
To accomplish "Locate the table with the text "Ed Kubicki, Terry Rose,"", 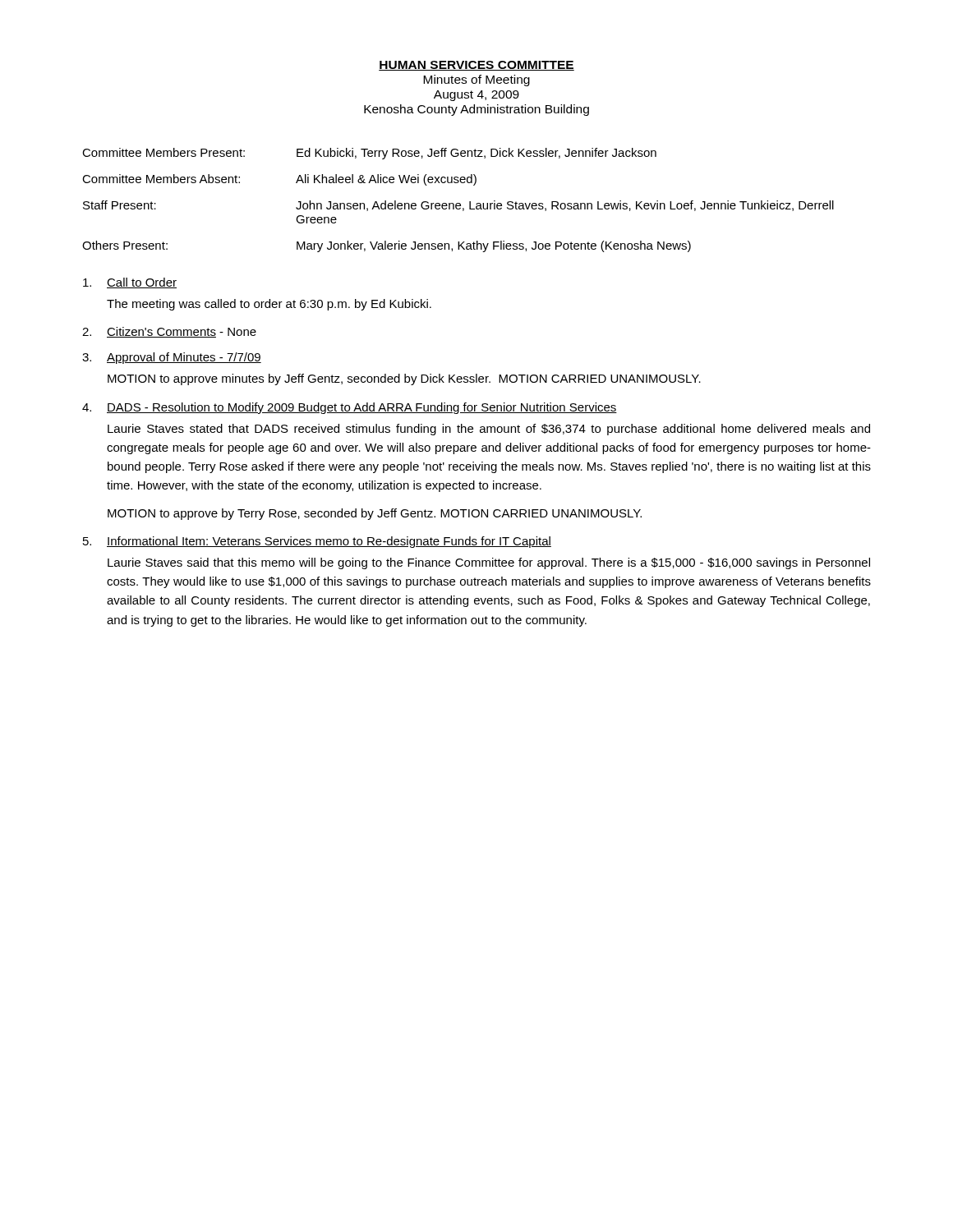I will (476, 201).
